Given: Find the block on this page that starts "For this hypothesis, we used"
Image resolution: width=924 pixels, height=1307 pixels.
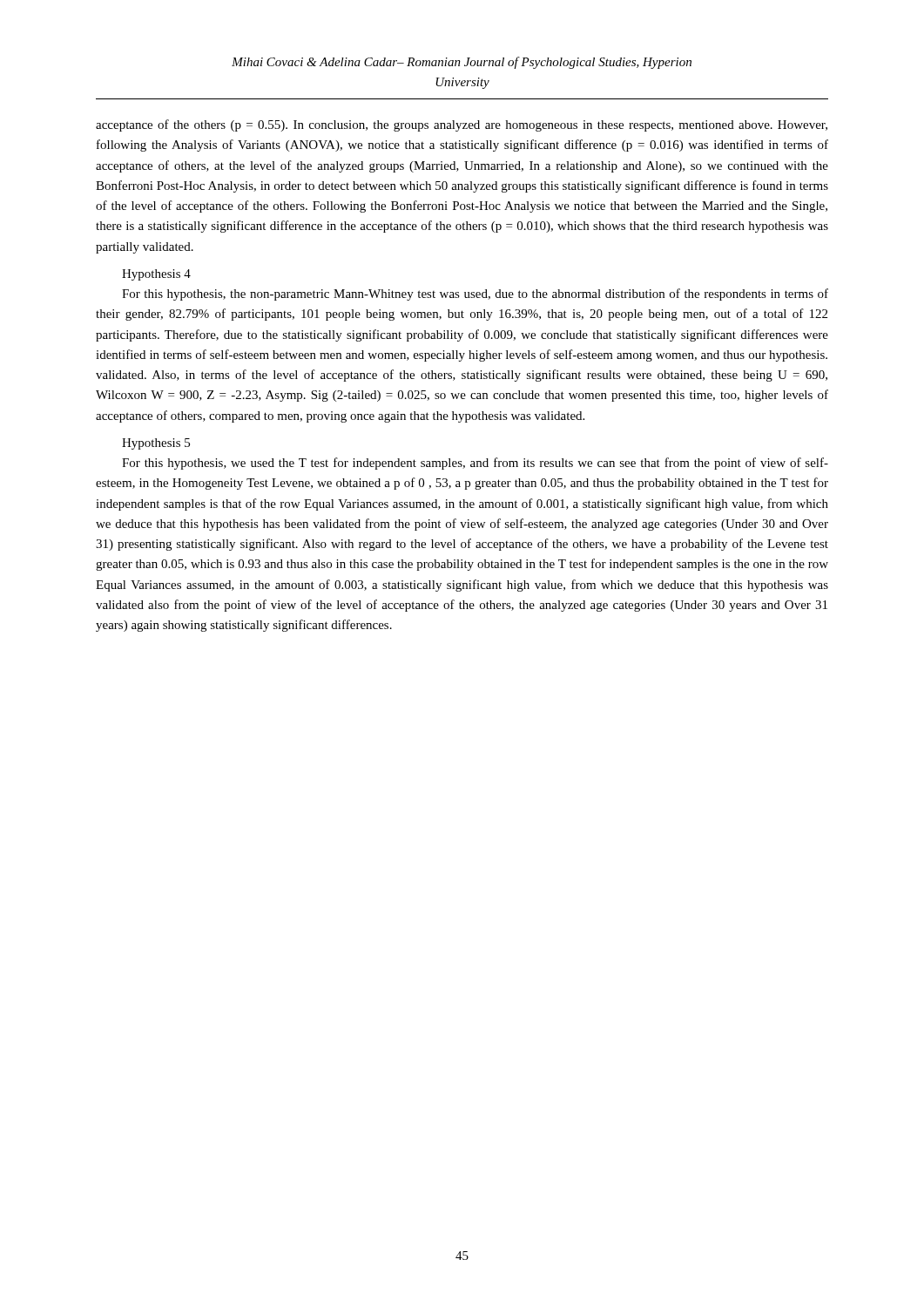Looking at the screenshot, I should (462, 544).
